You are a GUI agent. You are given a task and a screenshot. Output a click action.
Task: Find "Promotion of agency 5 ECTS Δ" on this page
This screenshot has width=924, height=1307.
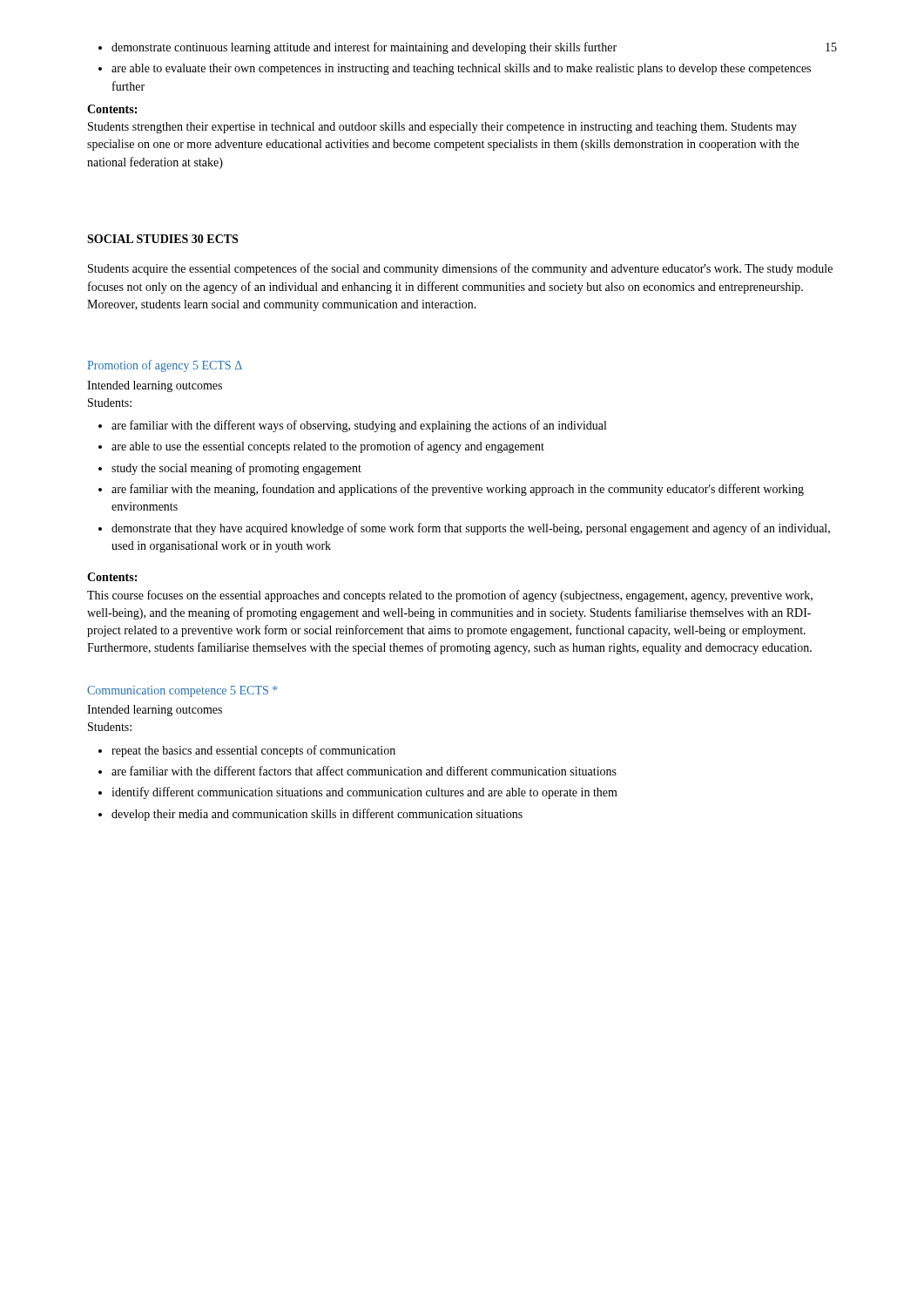(x=165, y=366)
